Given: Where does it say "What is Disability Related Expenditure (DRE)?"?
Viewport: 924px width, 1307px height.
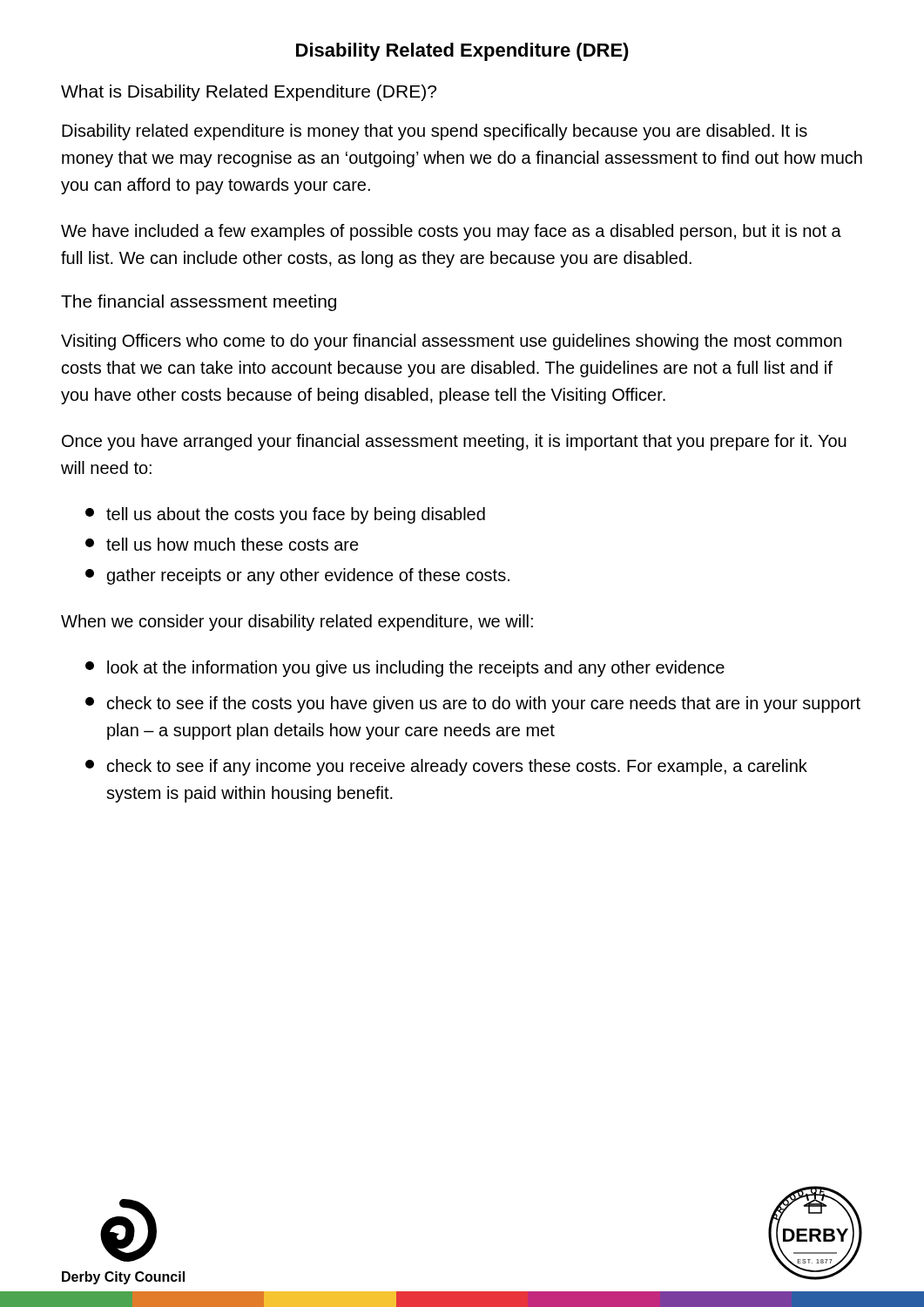Looking at the screenshot, I should point(249,91).
